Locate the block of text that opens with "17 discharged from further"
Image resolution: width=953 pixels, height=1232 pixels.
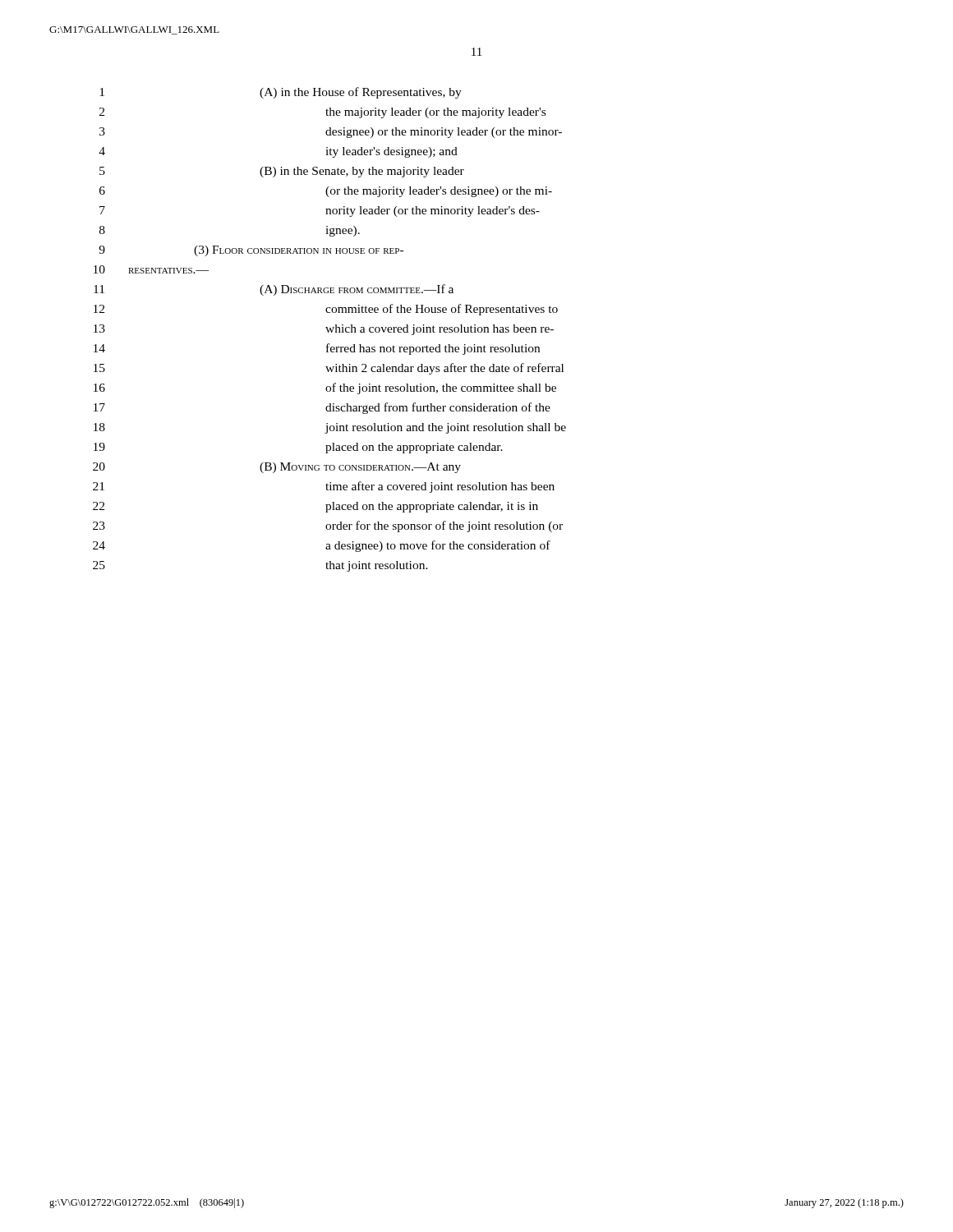coord(476,408)
